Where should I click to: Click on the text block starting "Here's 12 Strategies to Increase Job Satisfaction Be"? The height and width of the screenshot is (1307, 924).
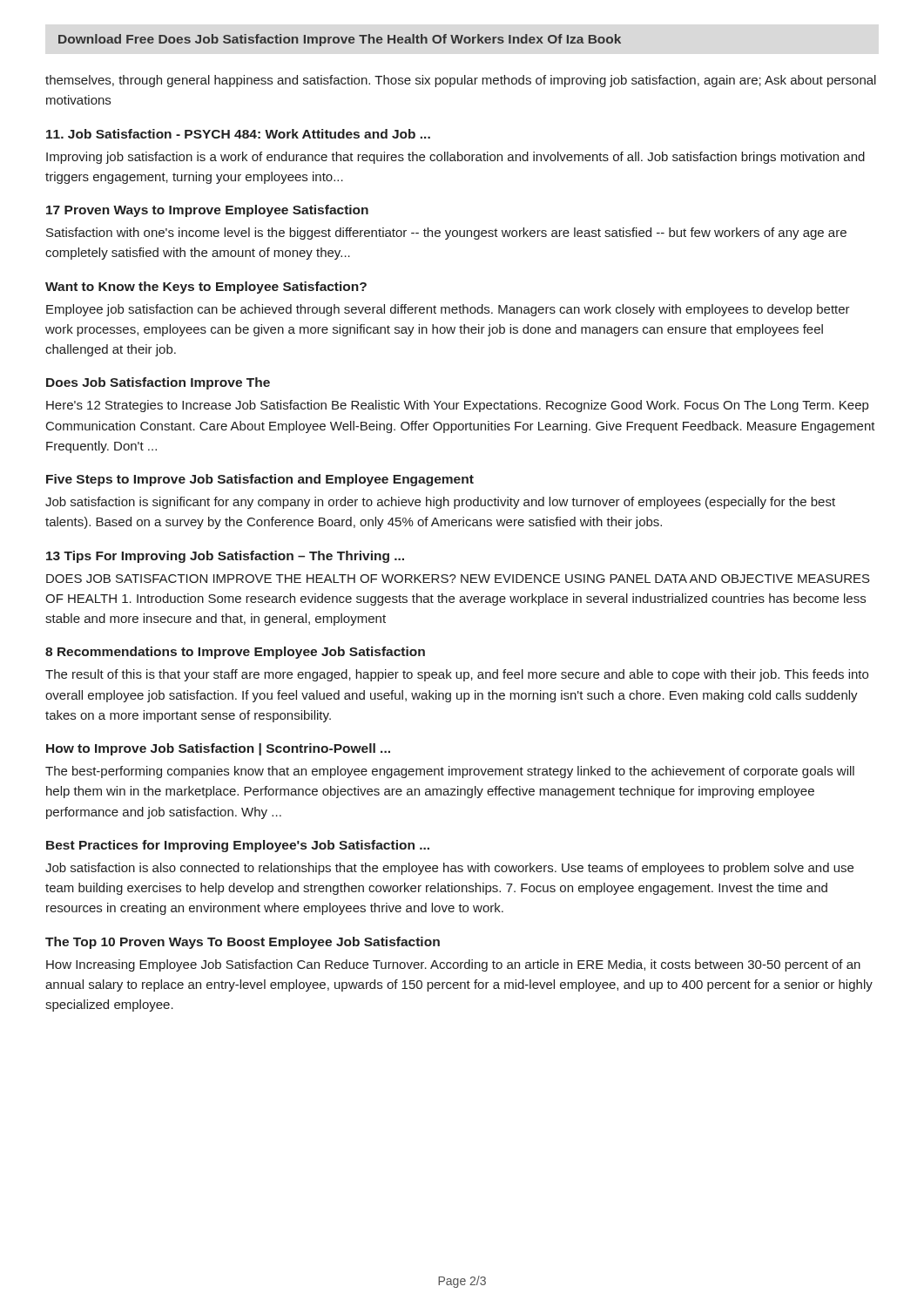(460, 425)
